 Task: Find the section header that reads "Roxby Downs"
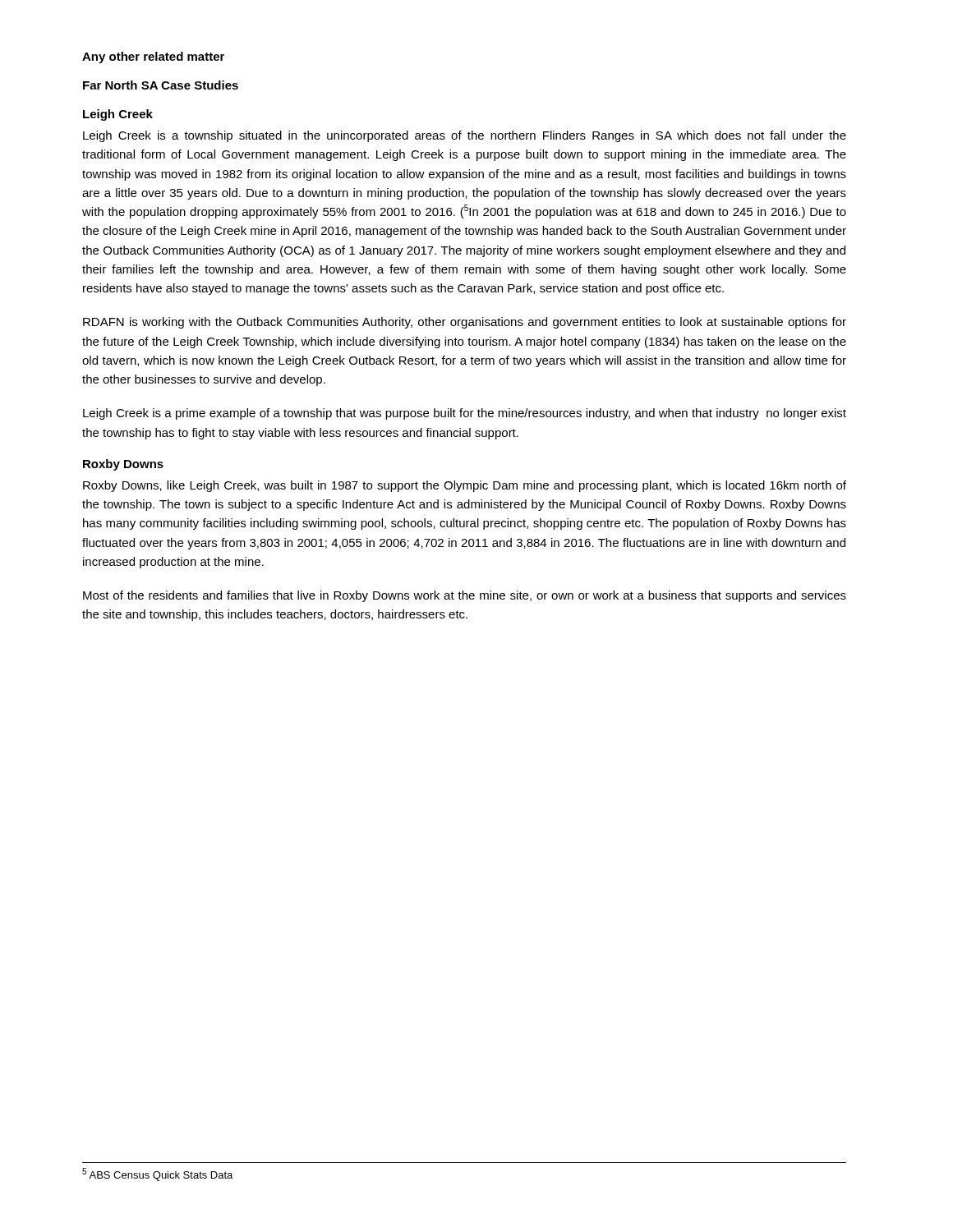click(123, 463)
